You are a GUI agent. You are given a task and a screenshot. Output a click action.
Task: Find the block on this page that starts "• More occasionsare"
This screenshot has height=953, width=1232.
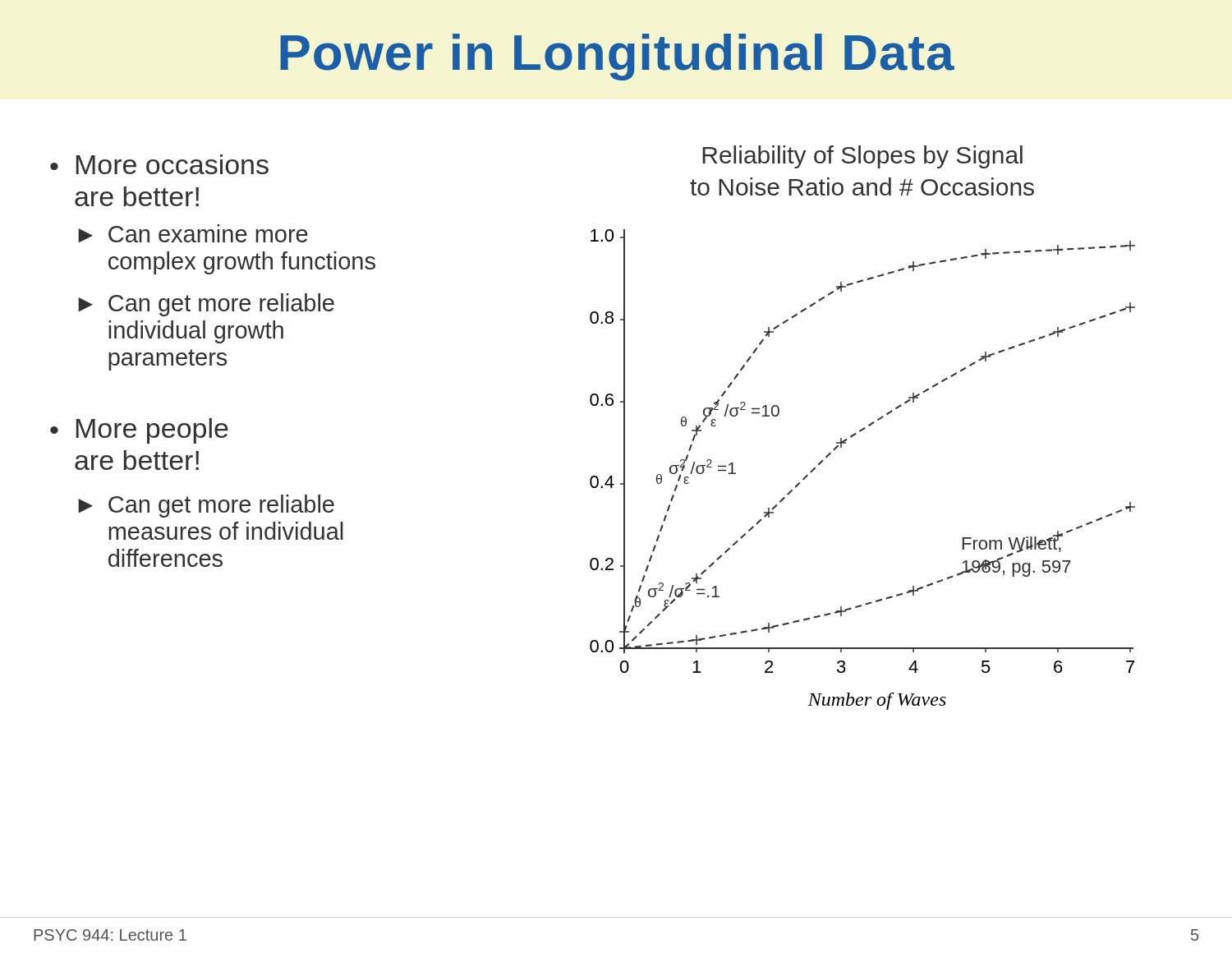click(159, 181)
